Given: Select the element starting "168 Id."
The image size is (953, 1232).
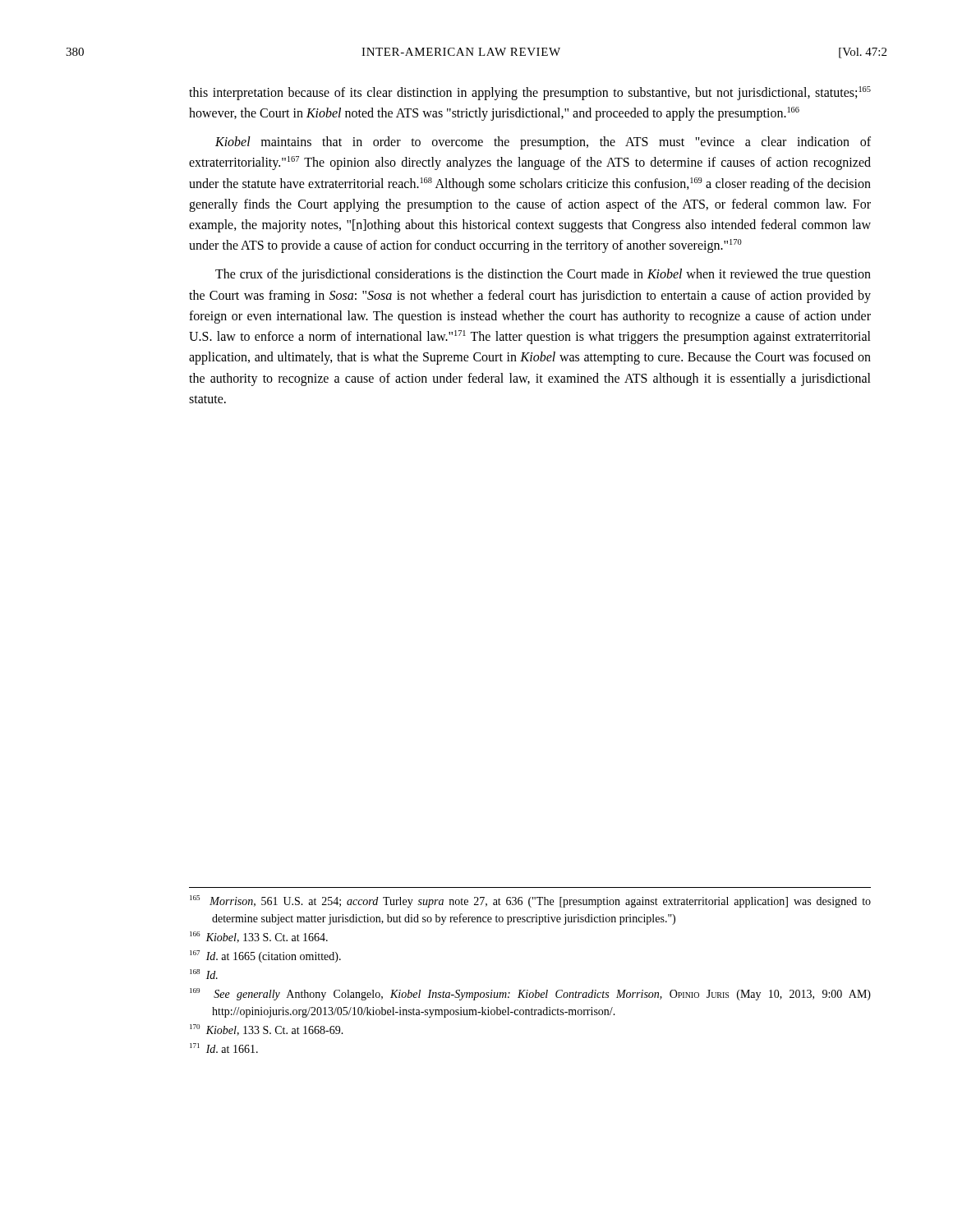Looking at the screenshot, I should click(x=204, y=975).
